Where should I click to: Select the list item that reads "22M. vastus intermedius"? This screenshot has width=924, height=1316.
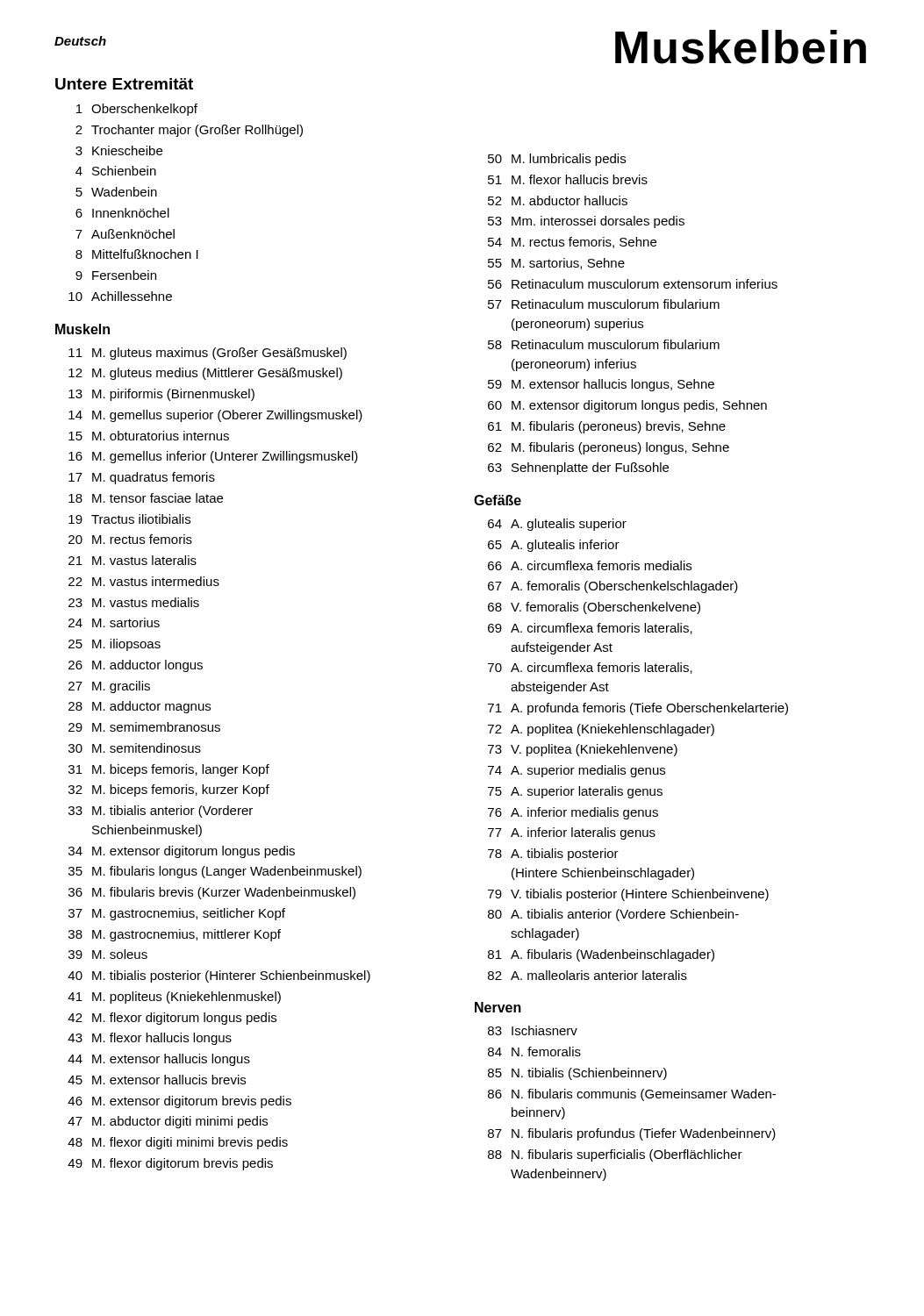144,581
